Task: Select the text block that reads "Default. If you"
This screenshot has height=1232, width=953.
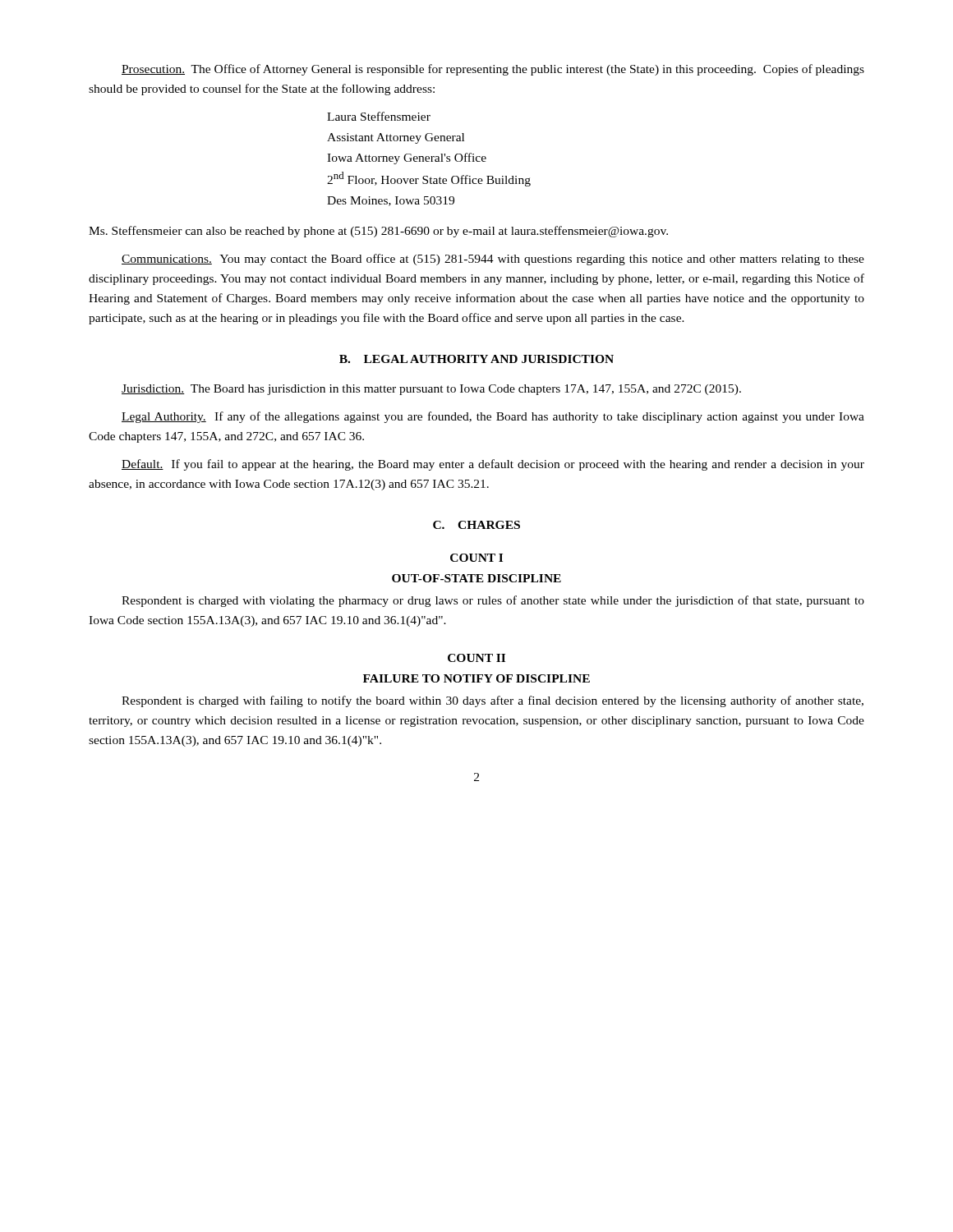Action: tap(476, 474)
